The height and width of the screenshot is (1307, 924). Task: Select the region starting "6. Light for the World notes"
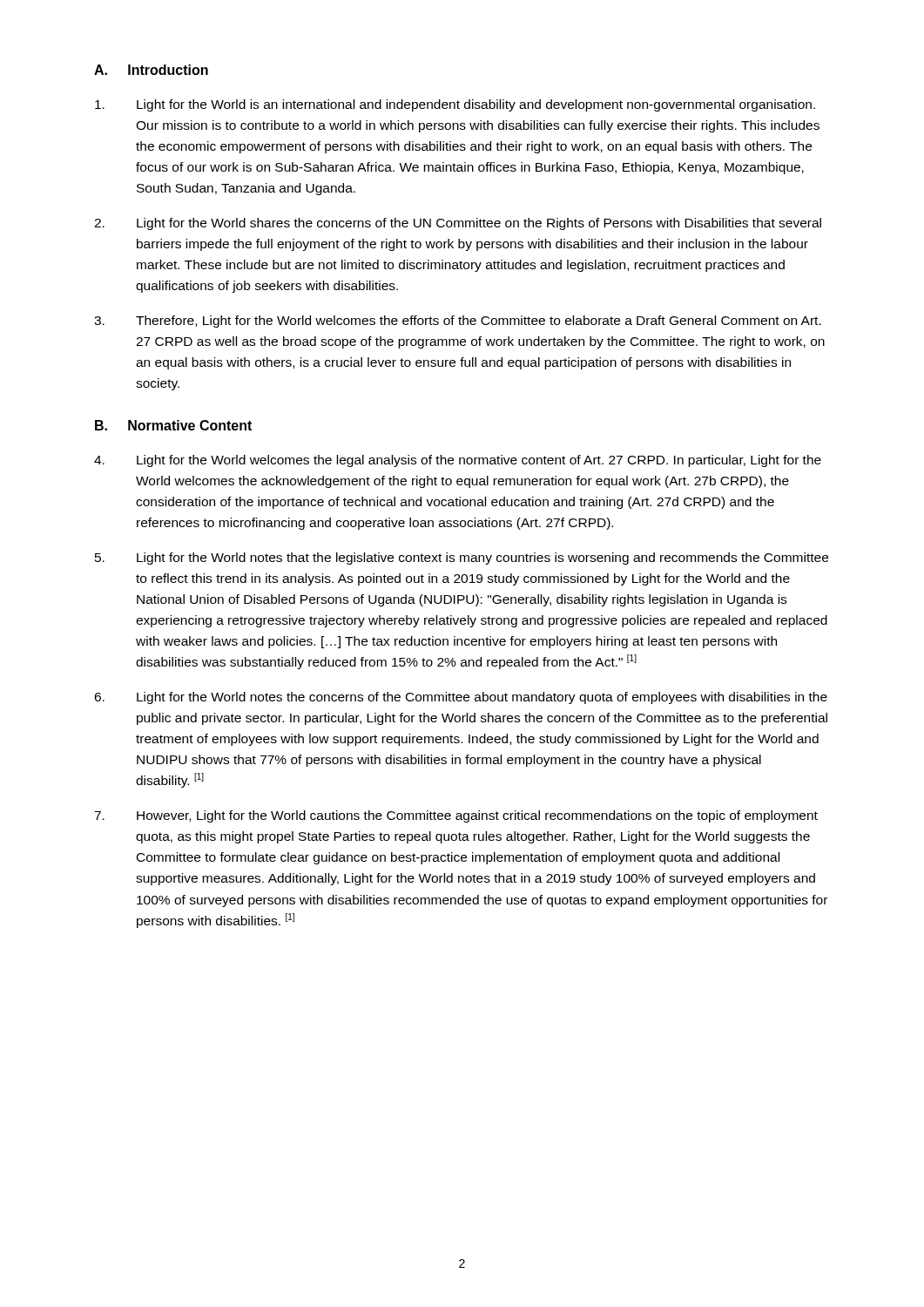462,739
